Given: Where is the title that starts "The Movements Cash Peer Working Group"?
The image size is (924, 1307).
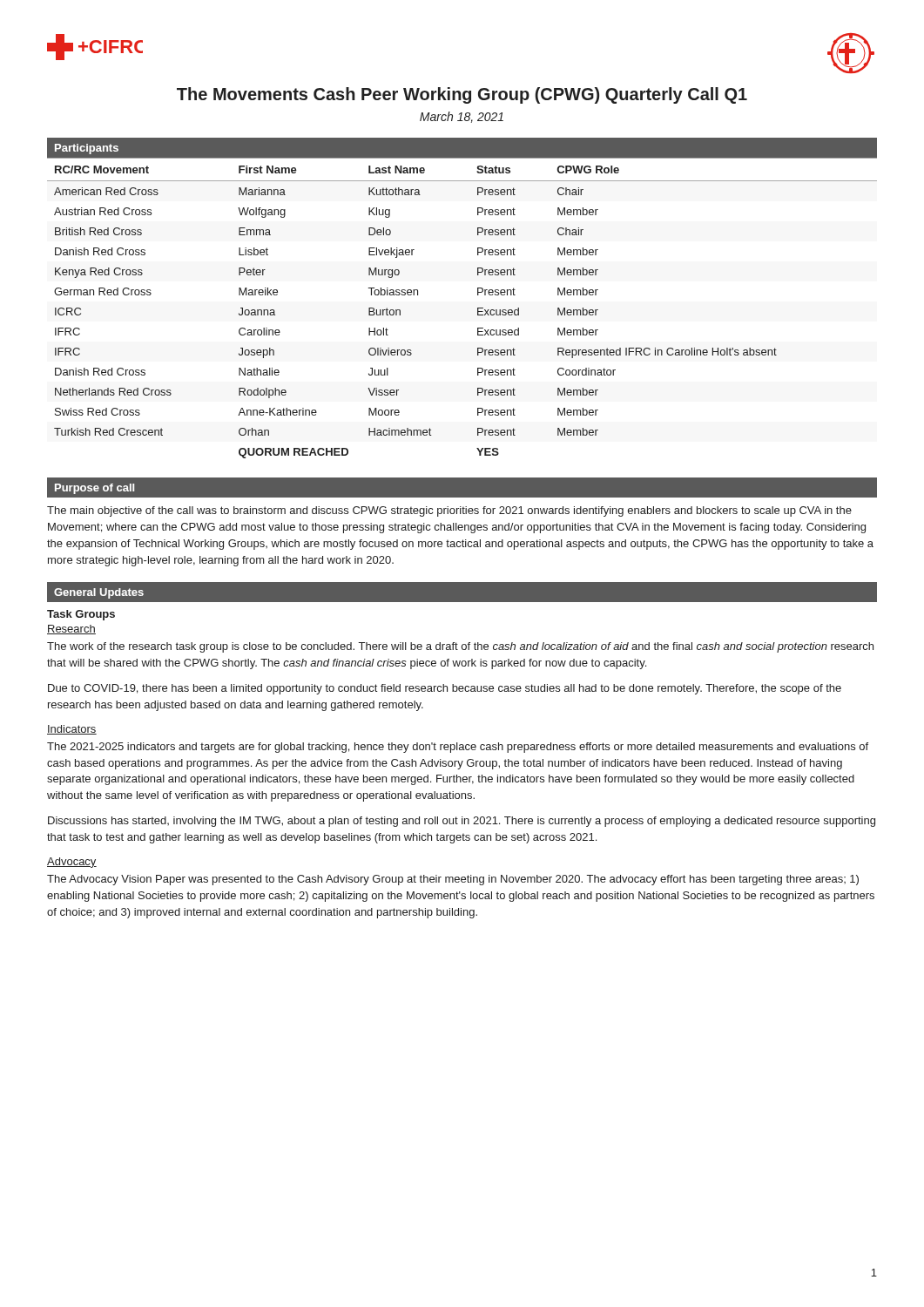Looking at the screenshot, I should pyautogui.click(x=462, y=94).
